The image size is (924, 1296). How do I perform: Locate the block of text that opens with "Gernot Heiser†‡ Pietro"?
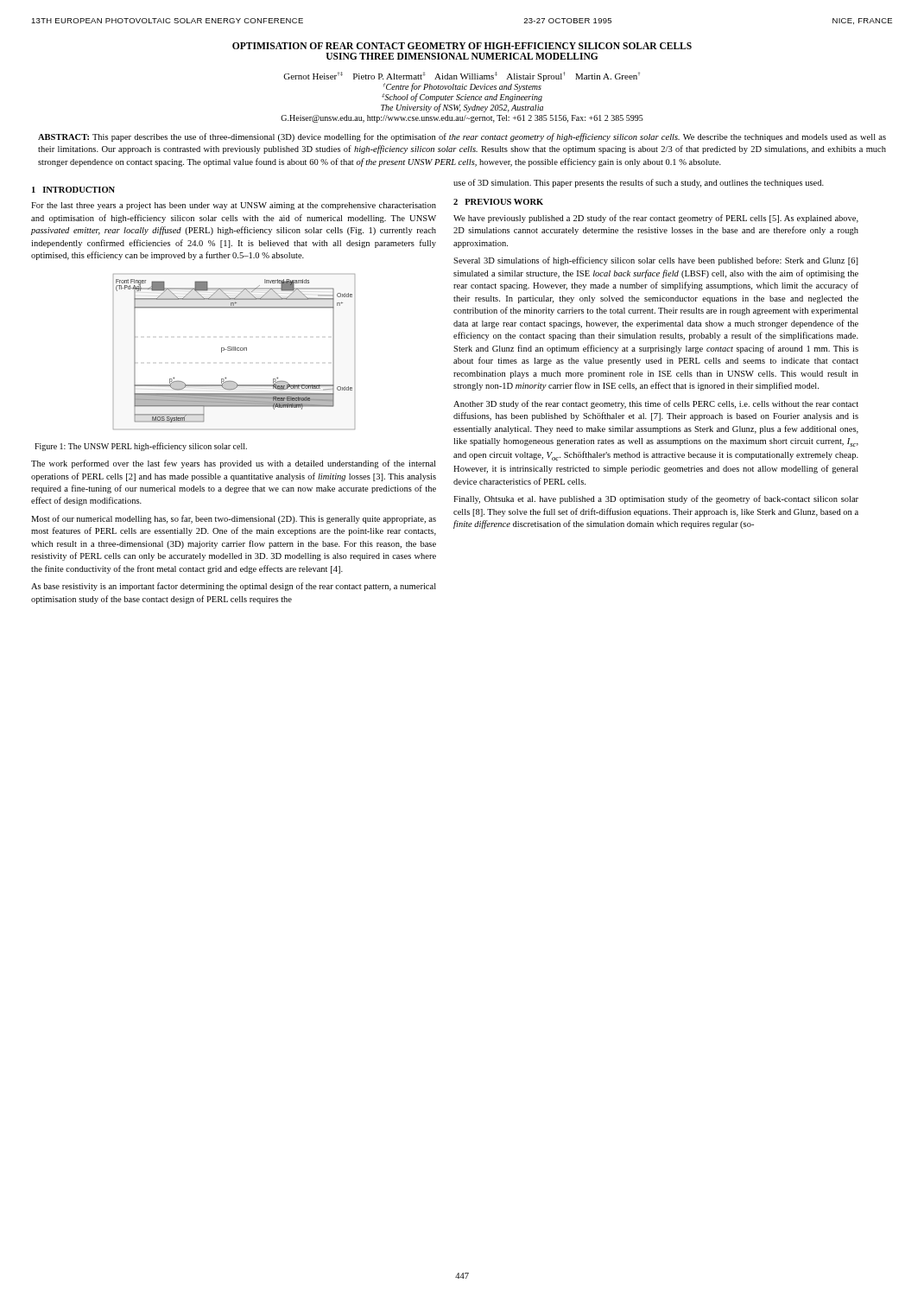click(462, 96)
